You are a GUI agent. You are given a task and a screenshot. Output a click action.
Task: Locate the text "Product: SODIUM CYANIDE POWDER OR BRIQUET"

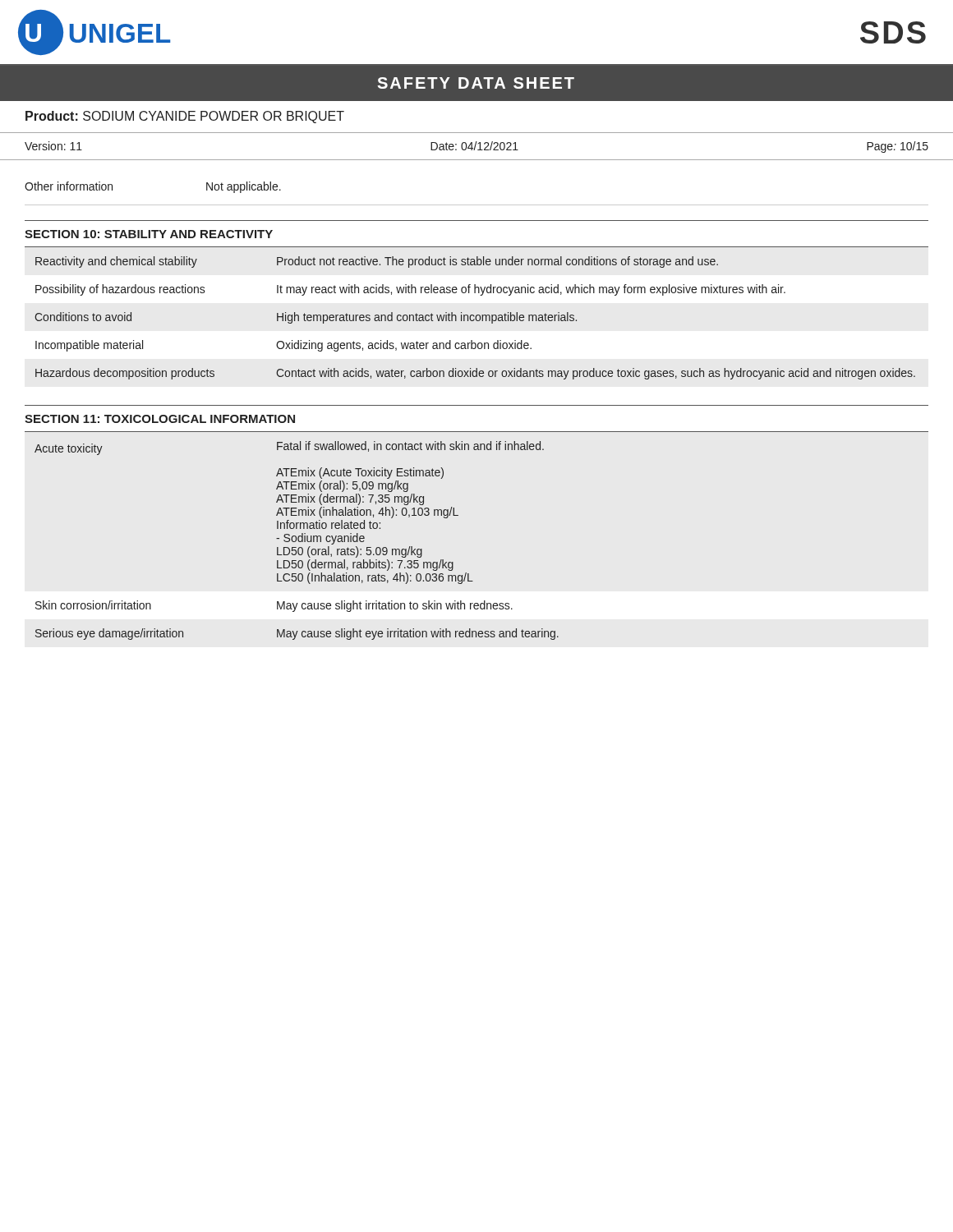click(x=185, y=116)
